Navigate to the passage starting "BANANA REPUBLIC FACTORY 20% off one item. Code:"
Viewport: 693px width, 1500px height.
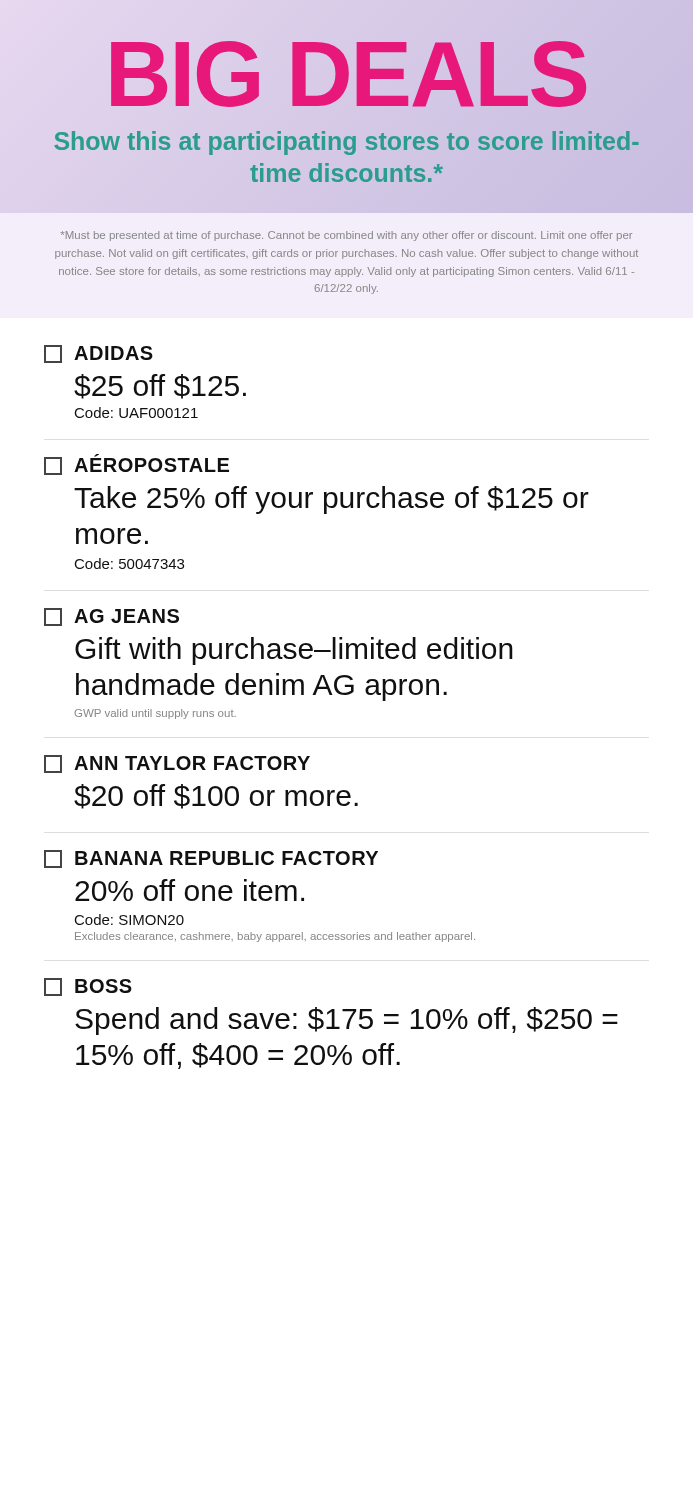click(211, 859)
